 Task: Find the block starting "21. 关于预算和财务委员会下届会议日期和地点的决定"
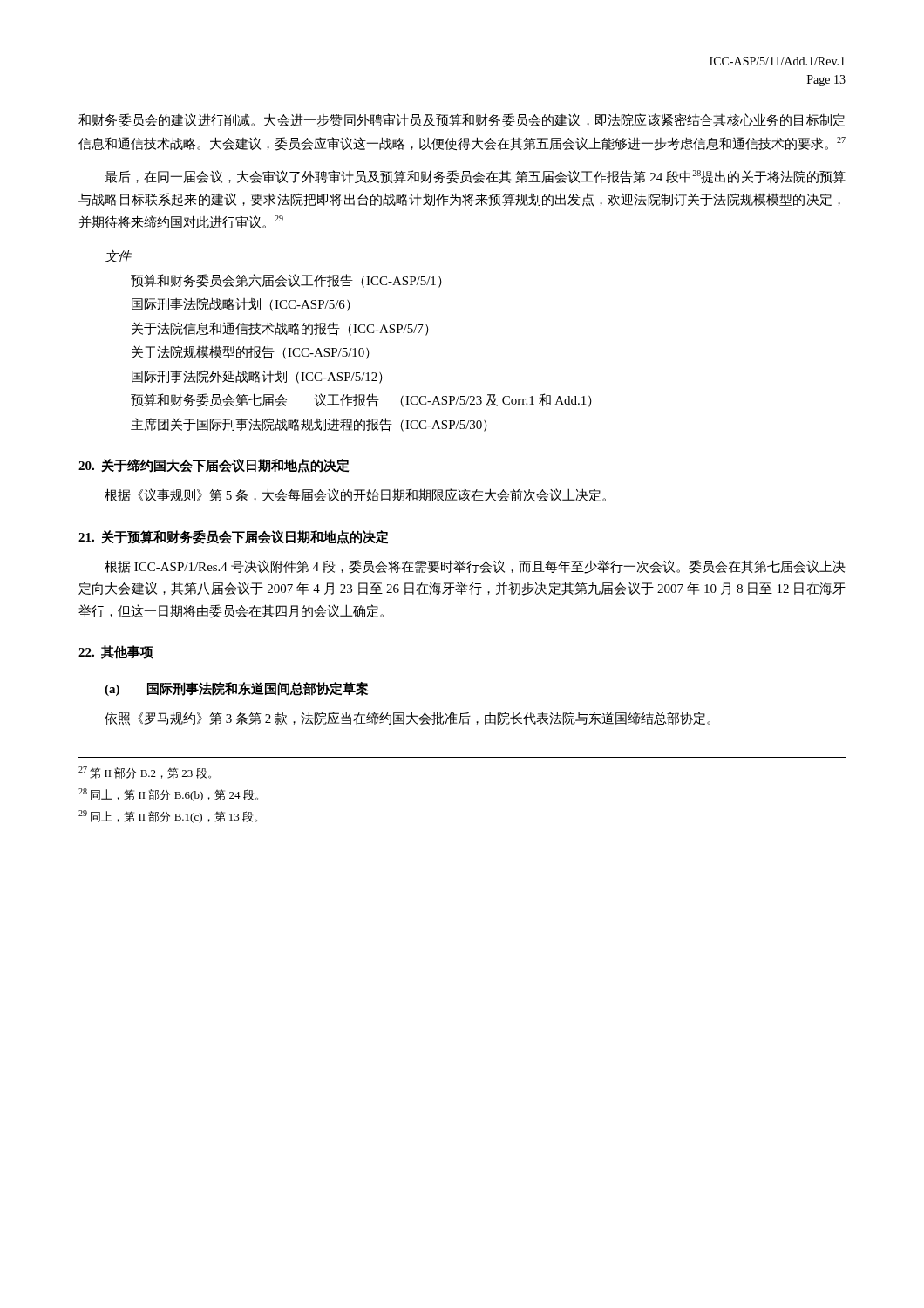pyautogui.click(x=234, y=537)
